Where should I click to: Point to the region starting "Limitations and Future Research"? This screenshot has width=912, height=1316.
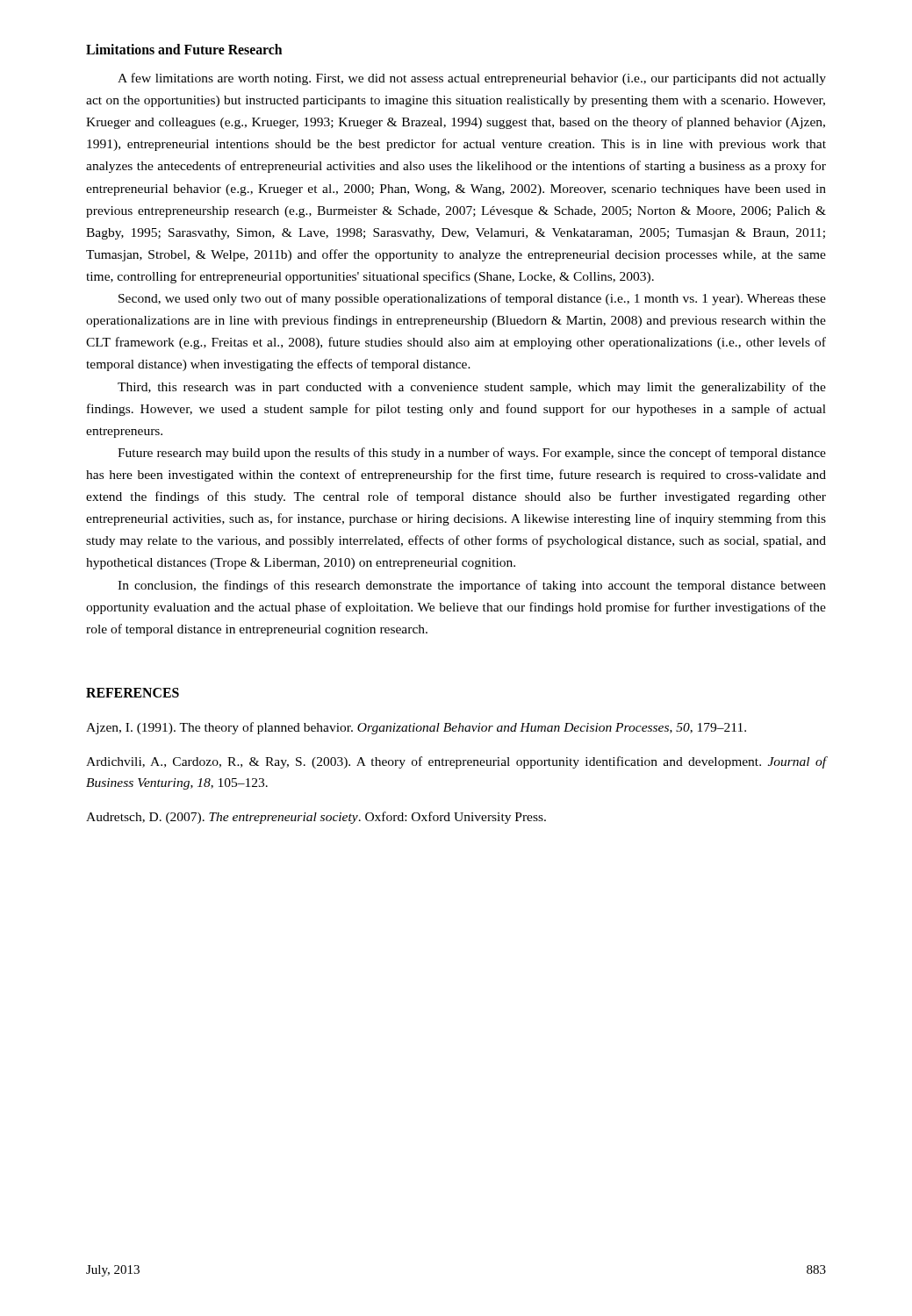pos(184,49)
